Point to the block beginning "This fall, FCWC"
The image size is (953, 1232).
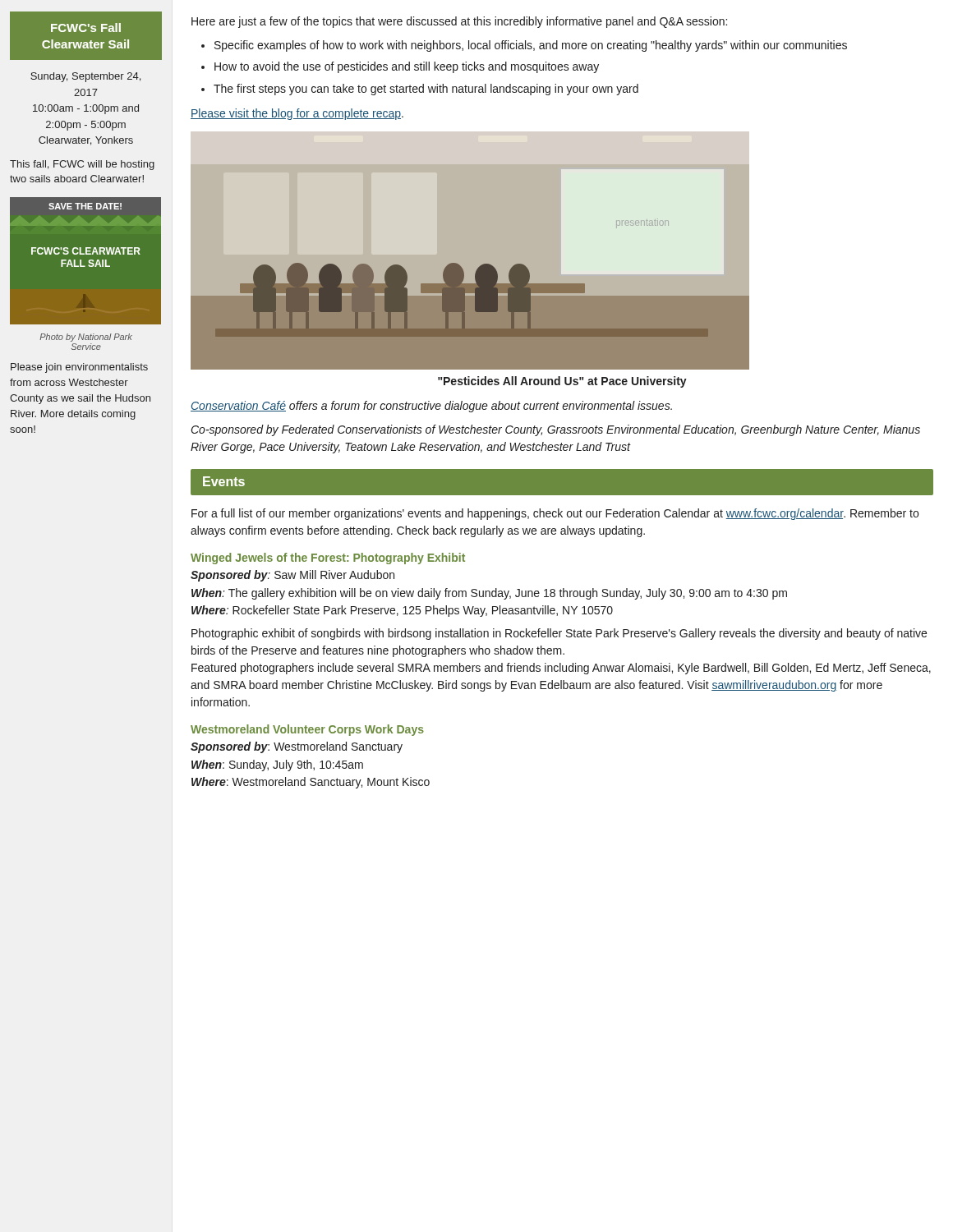82,171
